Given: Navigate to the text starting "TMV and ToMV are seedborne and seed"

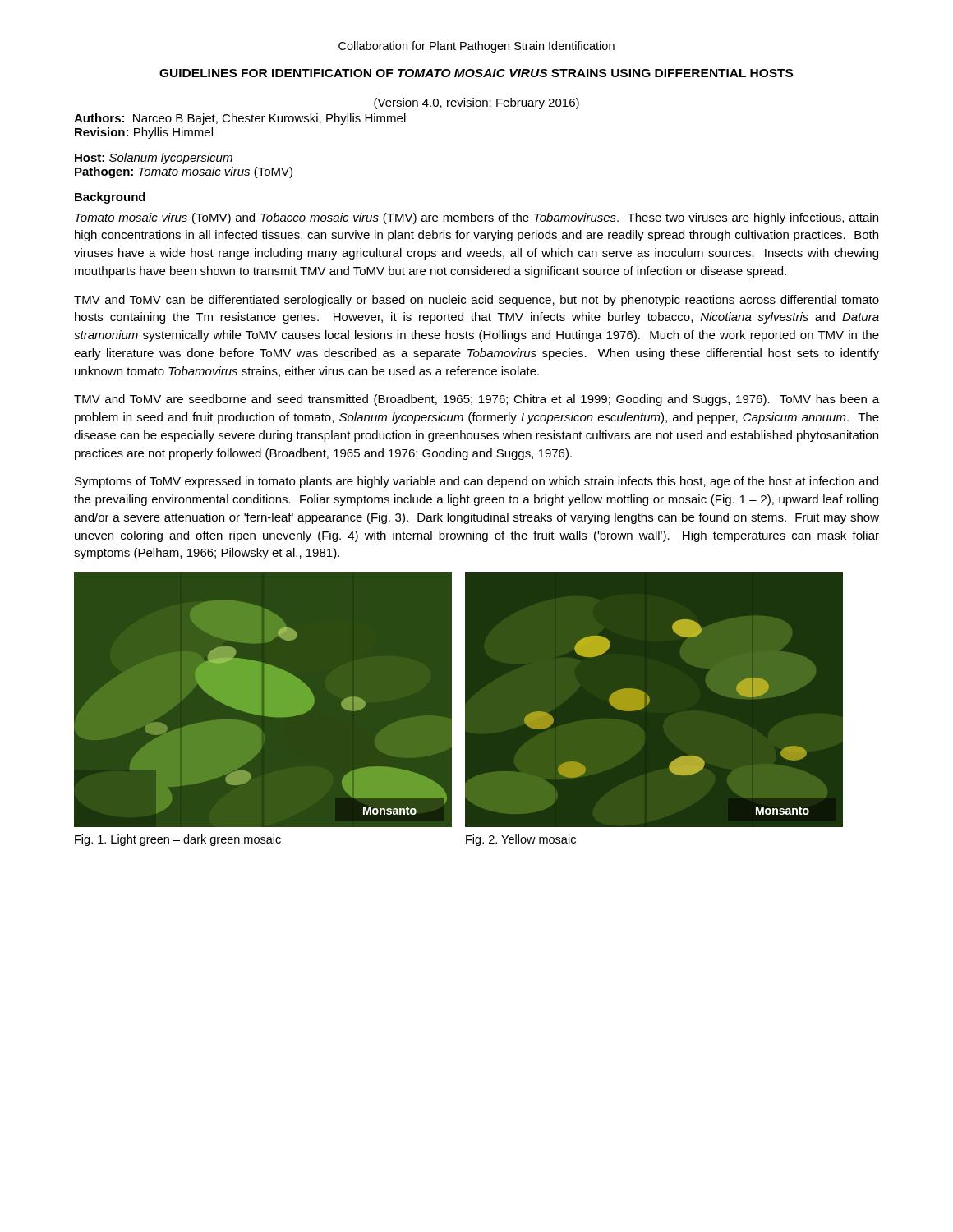Looking at the screenshot, I should coord(476,426).
